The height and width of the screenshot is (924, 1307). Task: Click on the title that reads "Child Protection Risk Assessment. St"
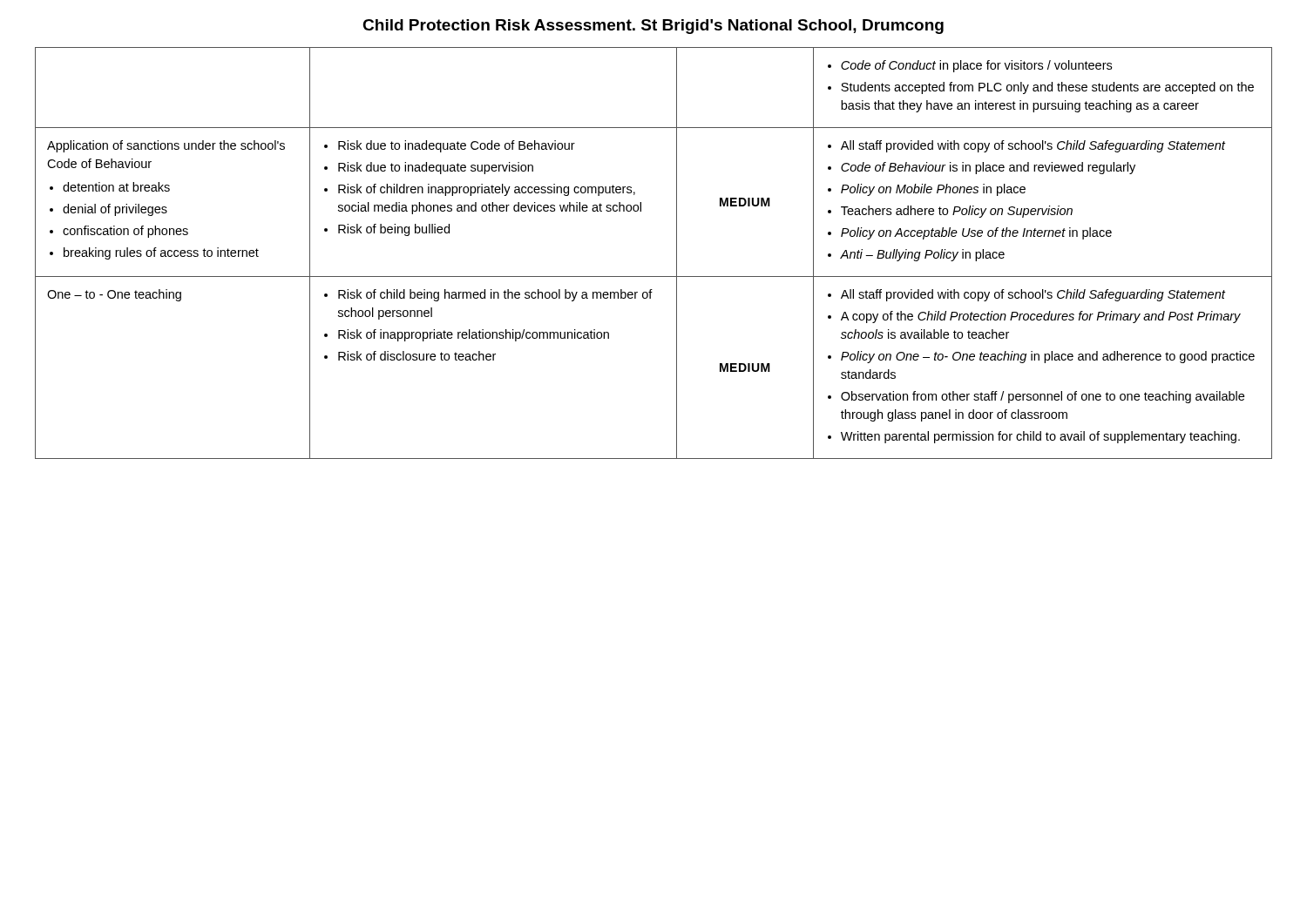654,25
